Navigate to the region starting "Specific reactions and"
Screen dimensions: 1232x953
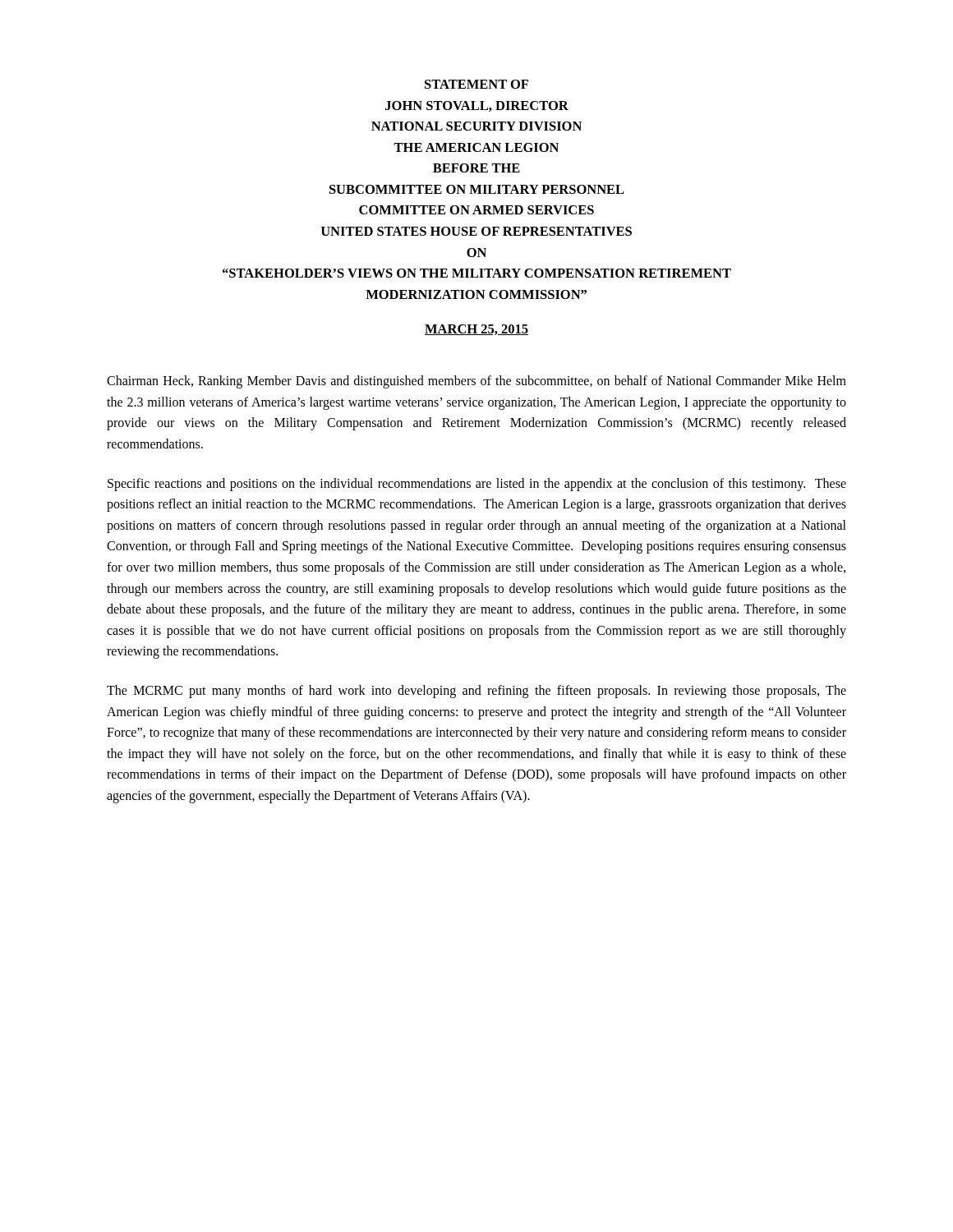click(476, 567)
